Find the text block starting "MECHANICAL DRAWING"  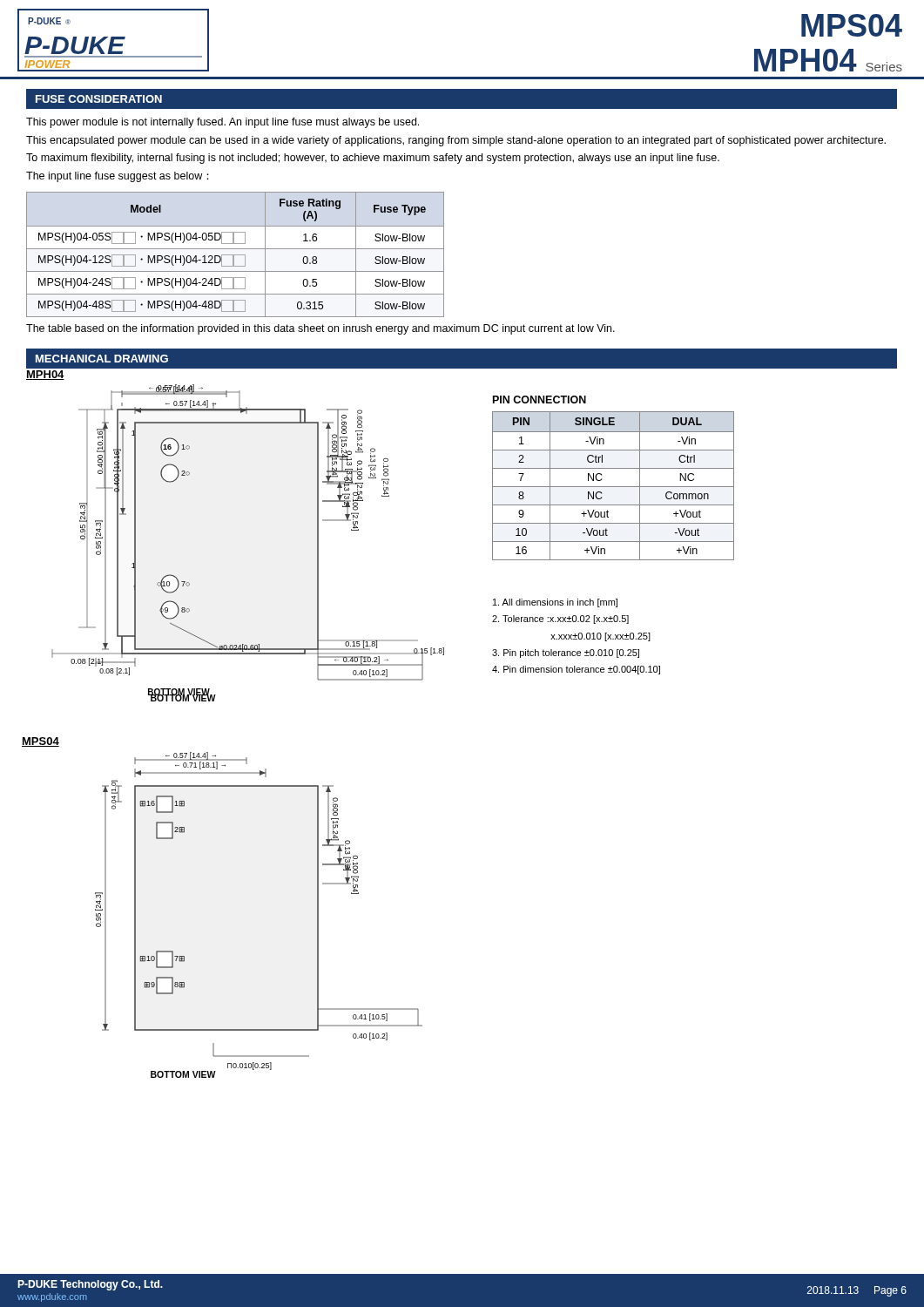click(102, 359)
